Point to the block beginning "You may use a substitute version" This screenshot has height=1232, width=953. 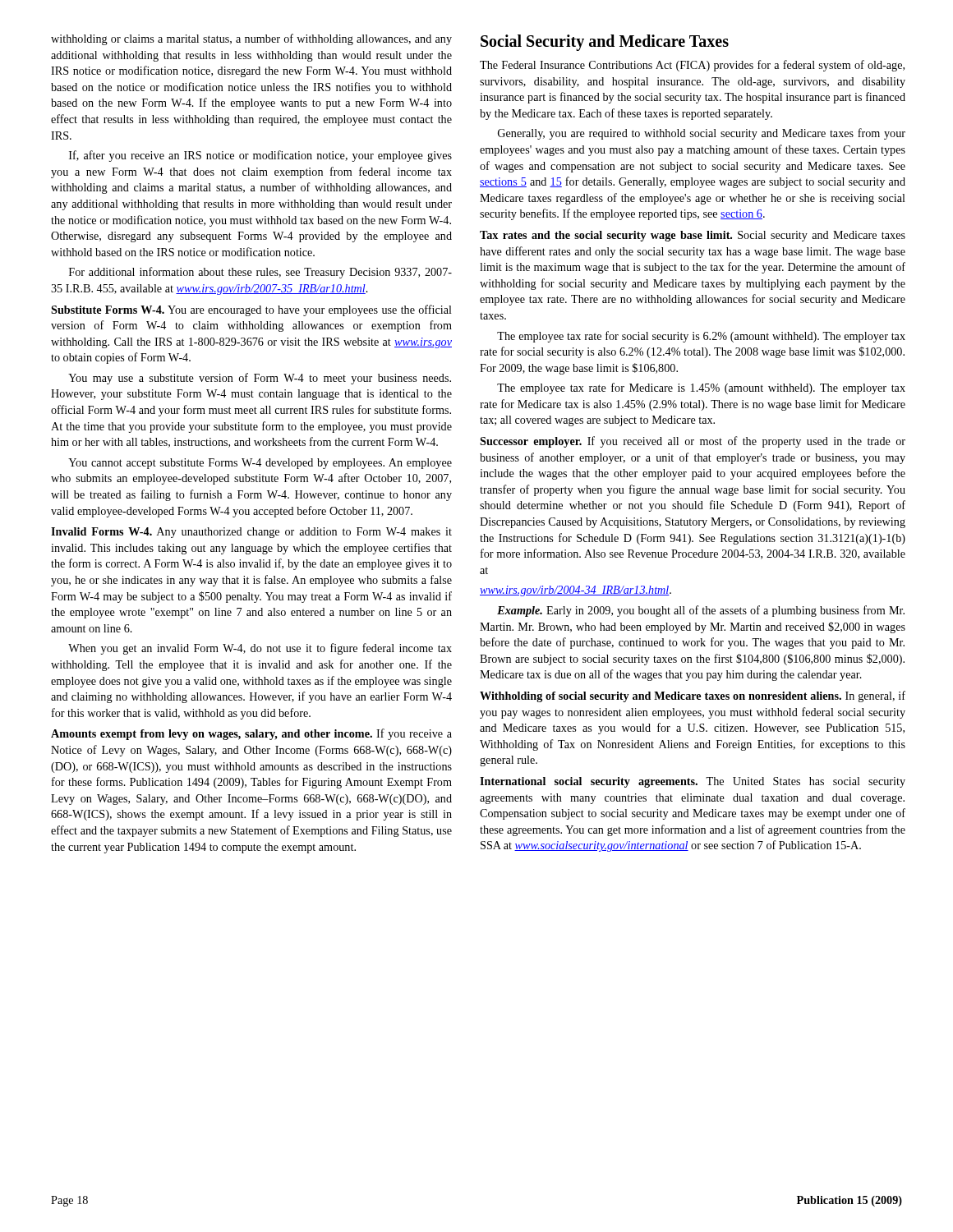click(x=251, y=411)
